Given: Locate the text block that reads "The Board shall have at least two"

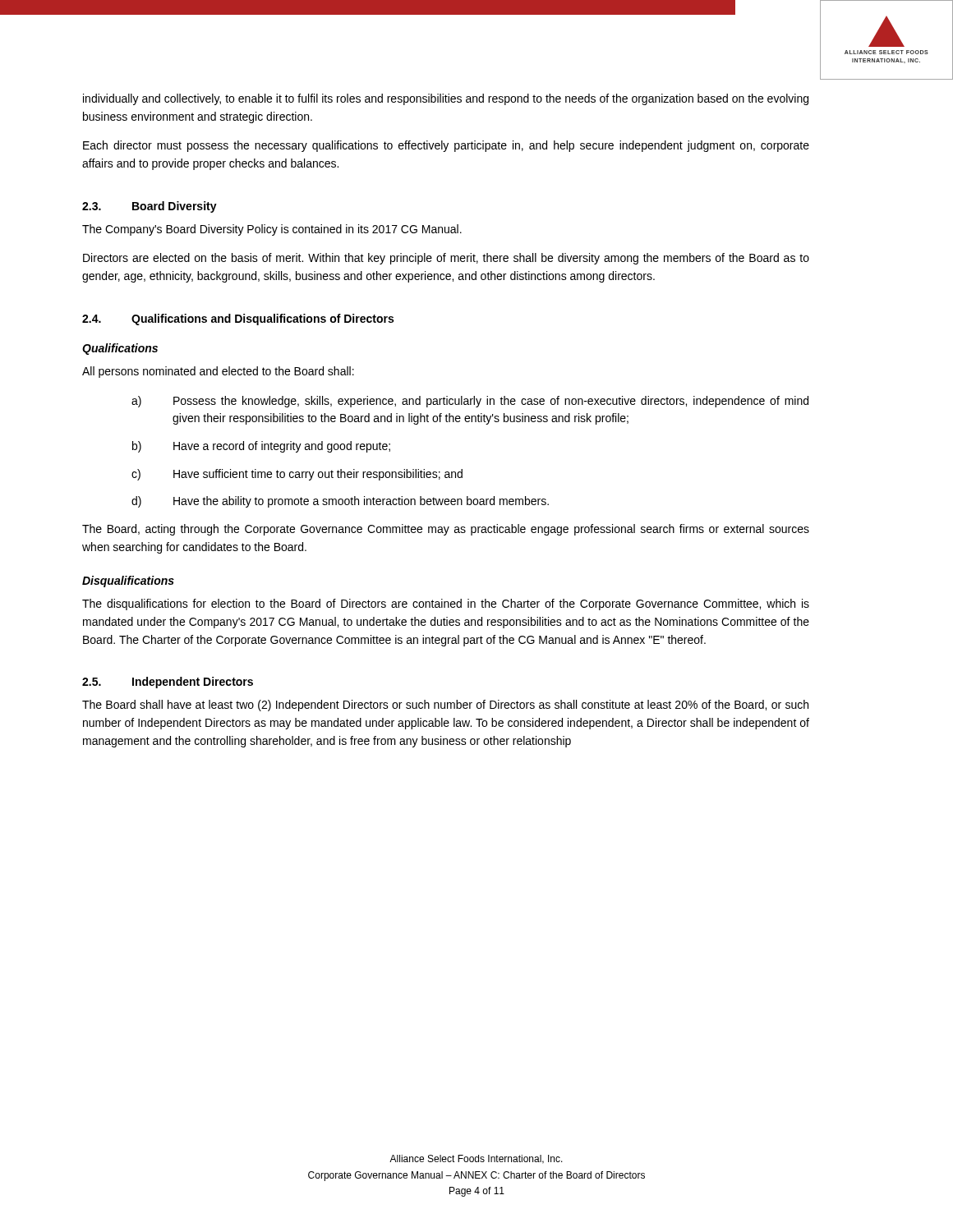Looking at the screenshot, I should tap(446, 723).
